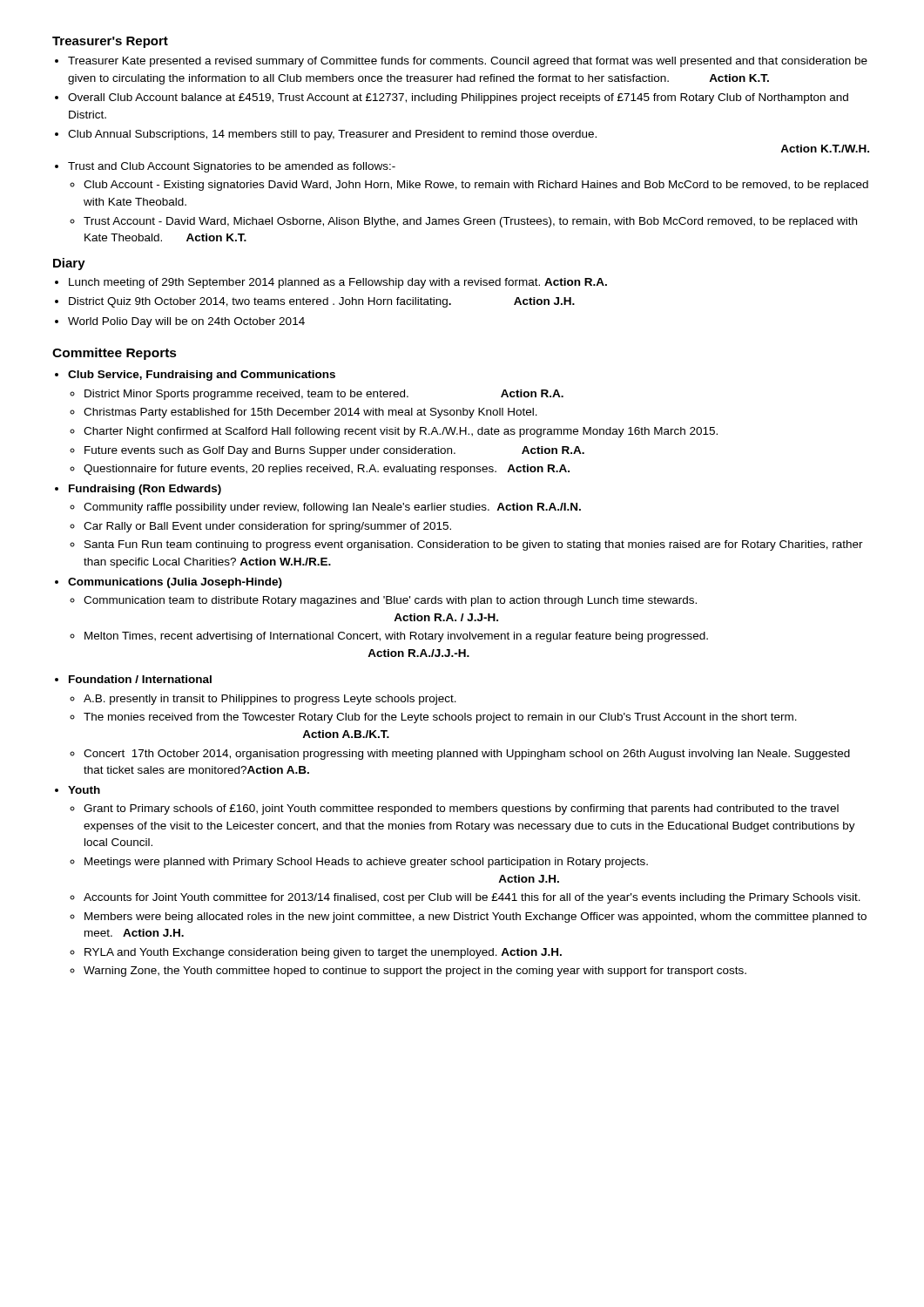
Task: Find the list item containing "World Polio Day will"
Action: pos(186,322)
